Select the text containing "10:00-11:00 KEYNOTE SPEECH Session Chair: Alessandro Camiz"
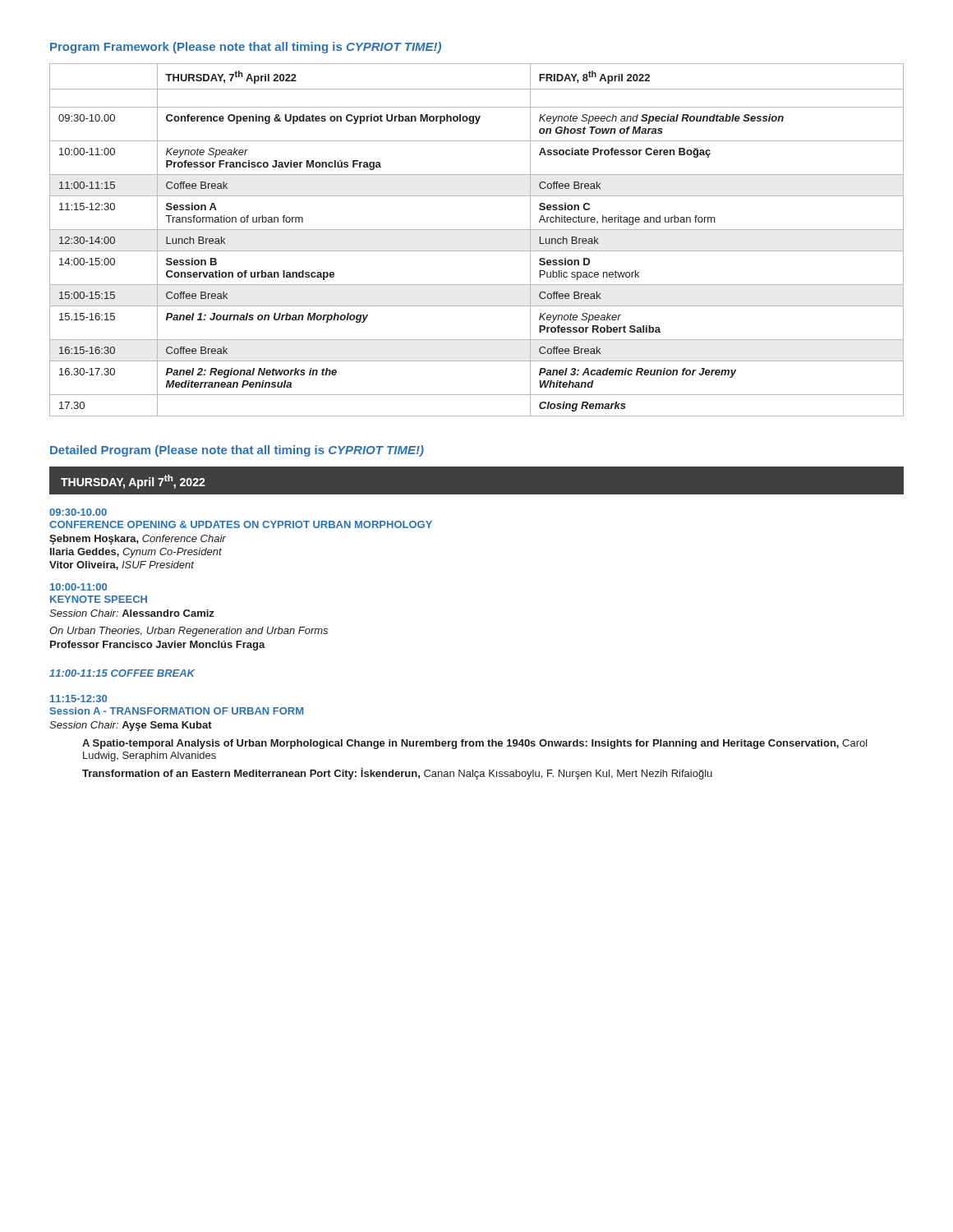The height and width of the screenshot is (1232, 953). point(78,587)
